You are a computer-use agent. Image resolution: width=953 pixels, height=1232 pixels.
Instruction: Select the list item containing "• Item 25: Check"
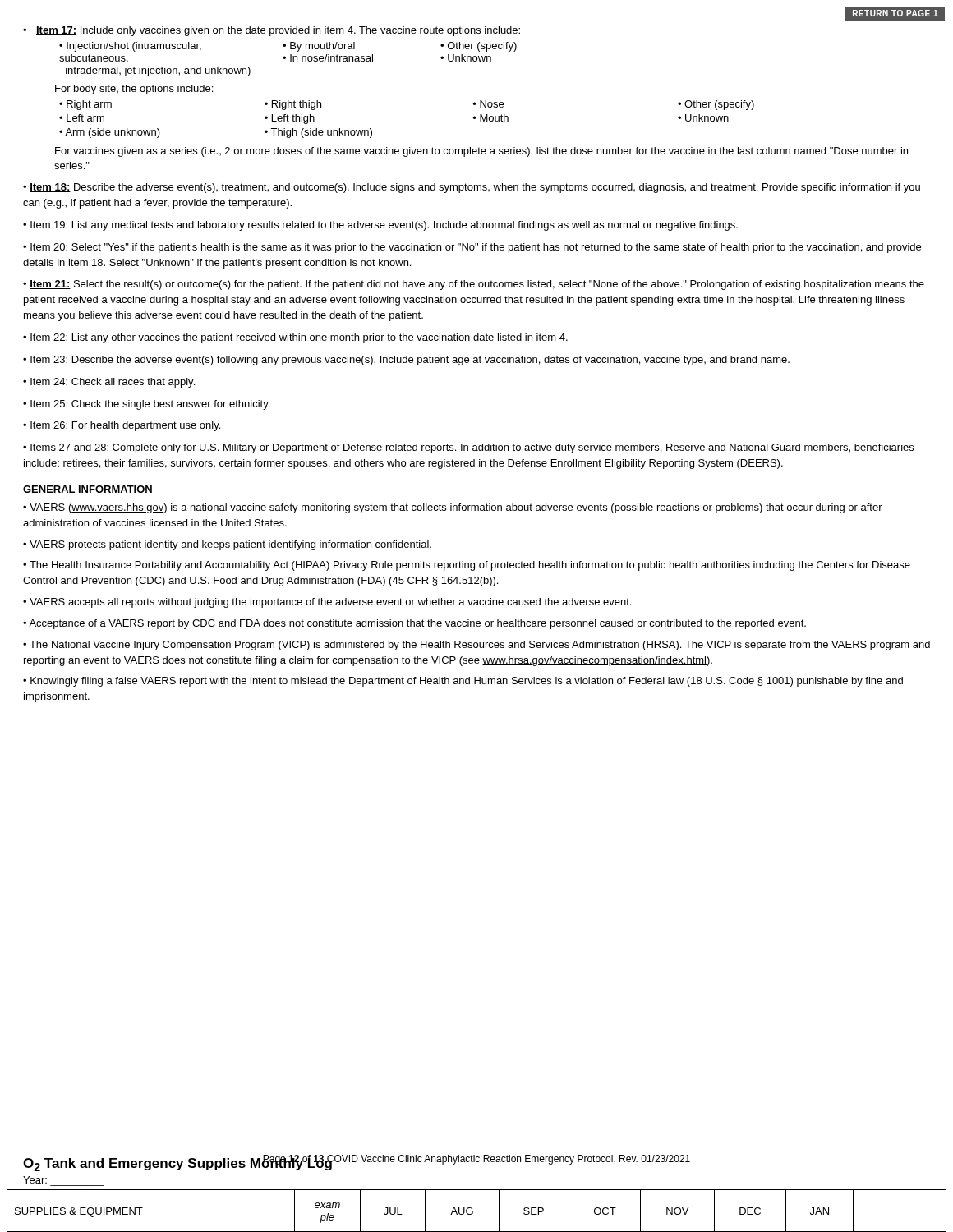coord(147,403)
